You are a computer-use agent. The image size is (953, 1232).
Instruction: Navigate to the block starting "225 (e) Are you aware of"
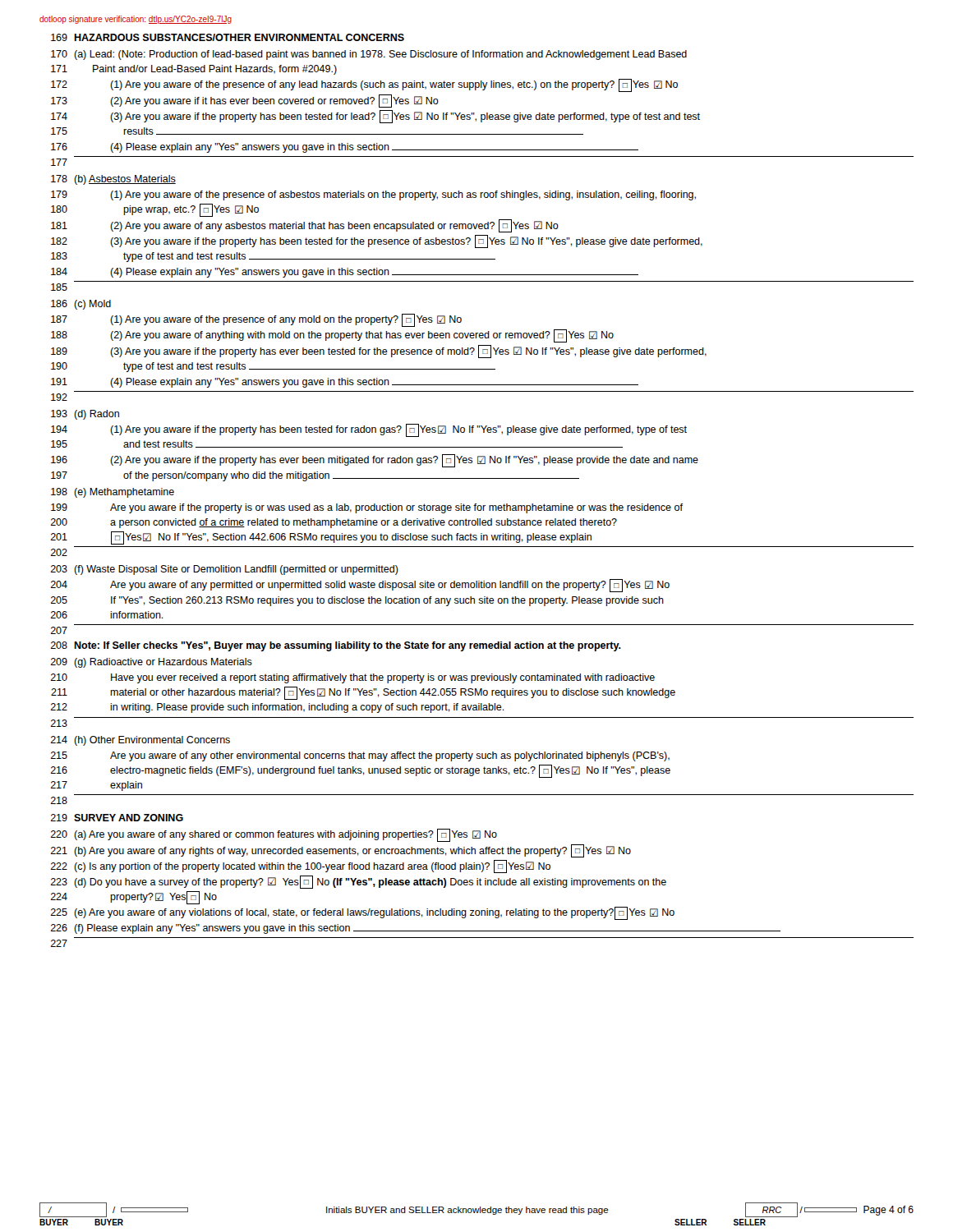pyautogui.click(x=476, y=913)
